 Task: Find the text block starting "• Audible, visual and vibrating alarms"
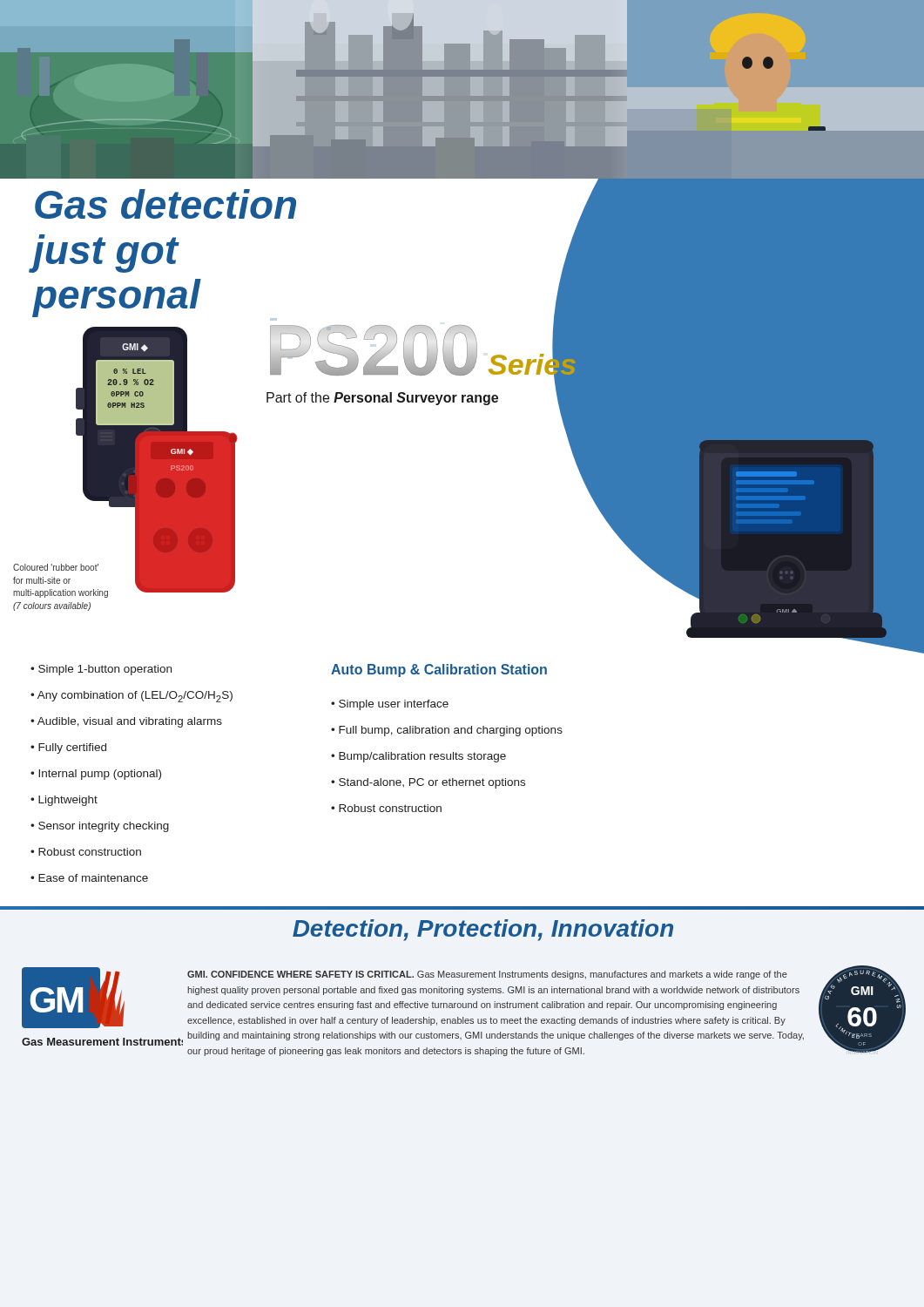[x=163, y=721]
